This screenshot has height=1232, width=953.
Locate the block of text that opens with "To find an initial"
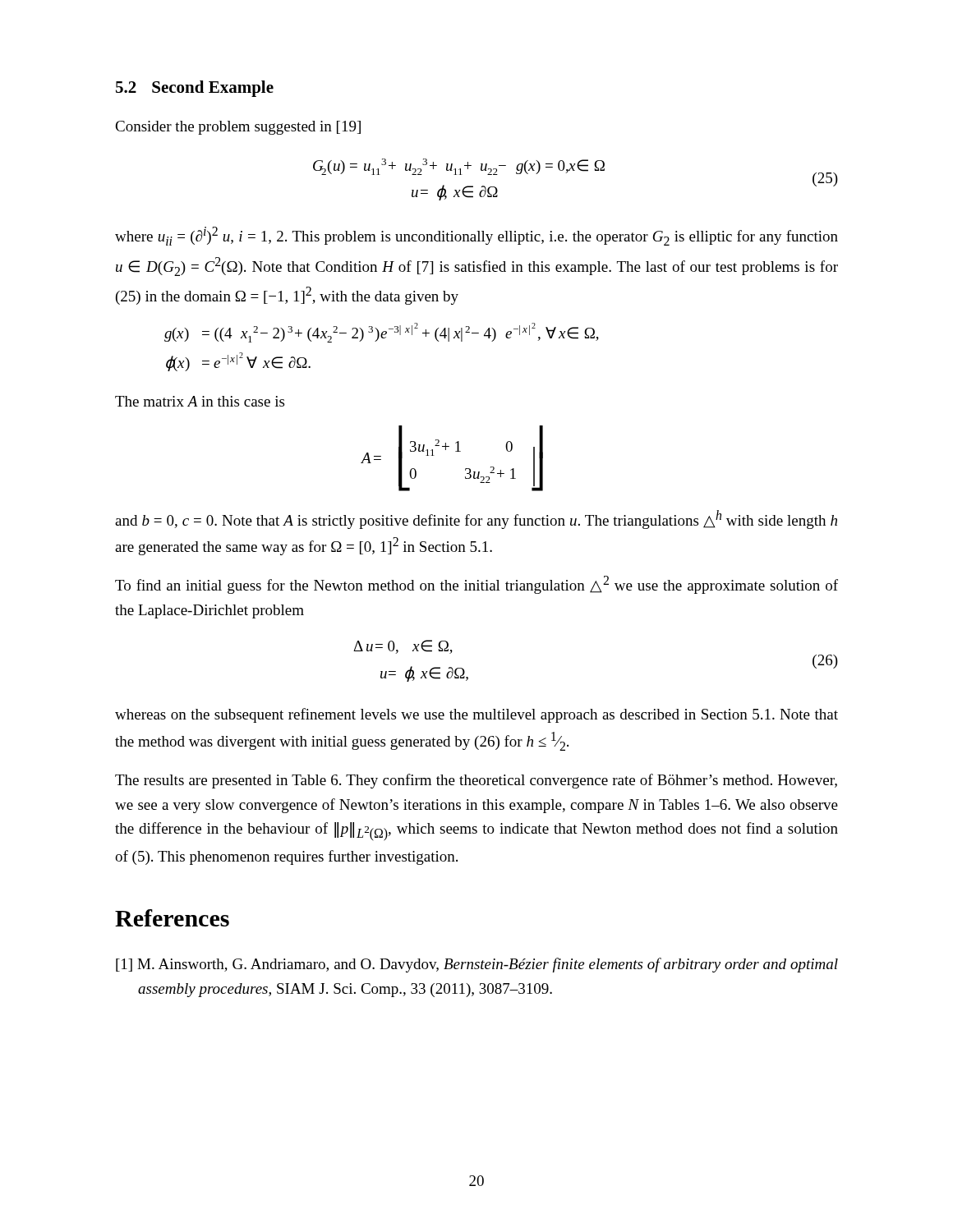click(476, 596)
